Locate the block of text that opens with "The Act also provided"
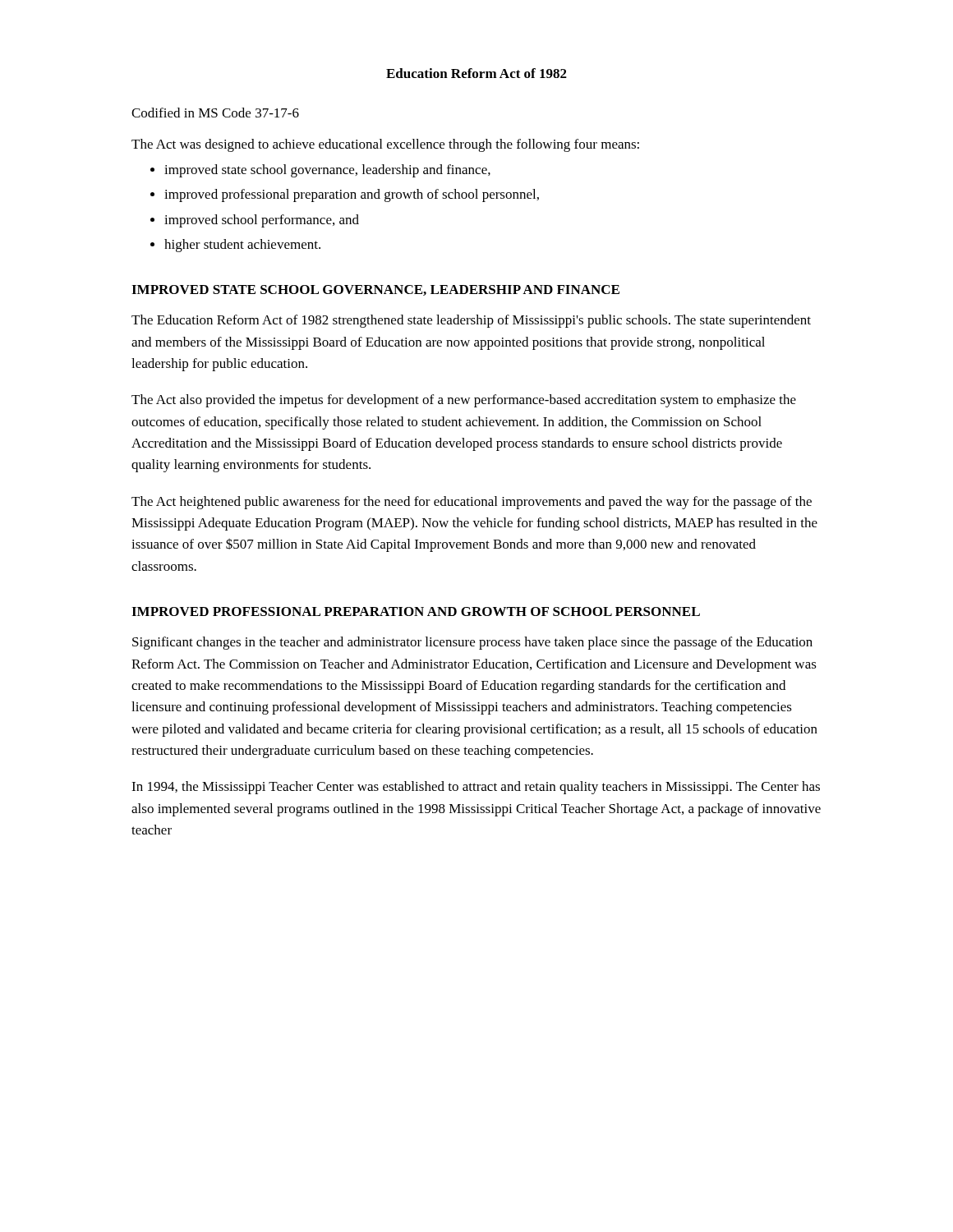 click(476, 433)
